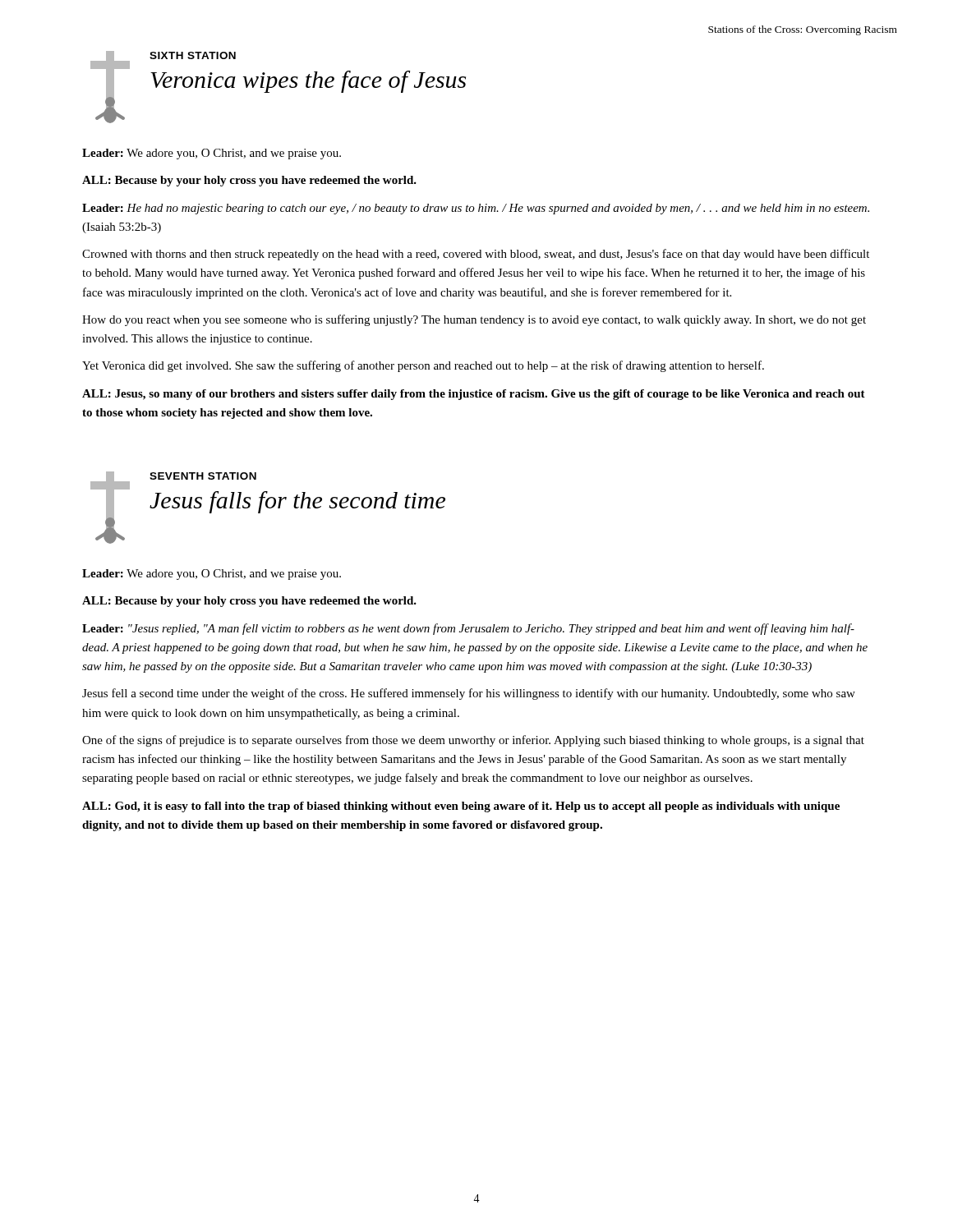Click on the title containing "Jesus falls for the second time"
This screenshot has width=953, height=1232.
pyautogui.click(x=298, y=500)
